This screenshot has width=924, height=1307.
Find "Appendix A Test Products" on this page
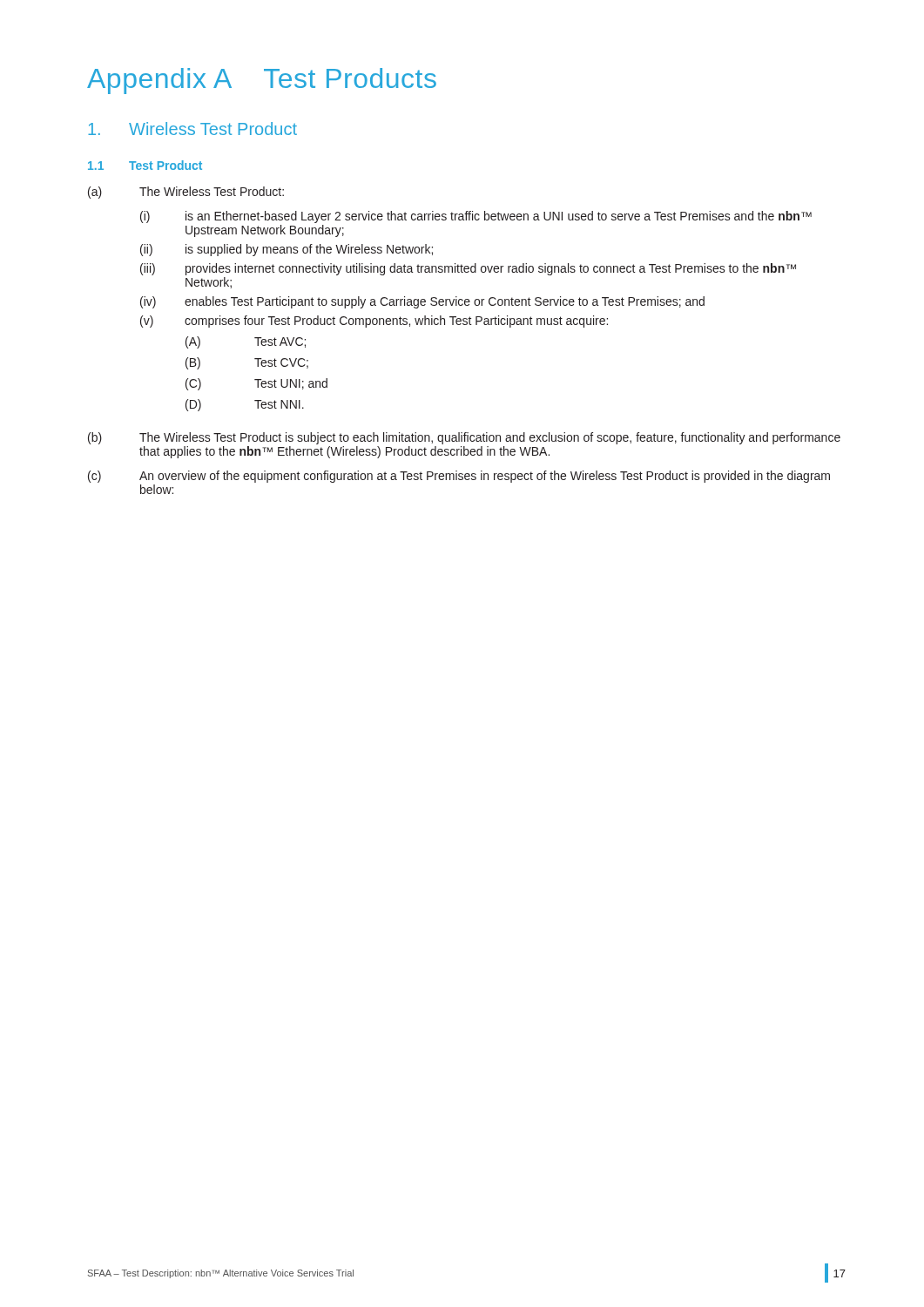pyautogui.click(x=158, y=81)
